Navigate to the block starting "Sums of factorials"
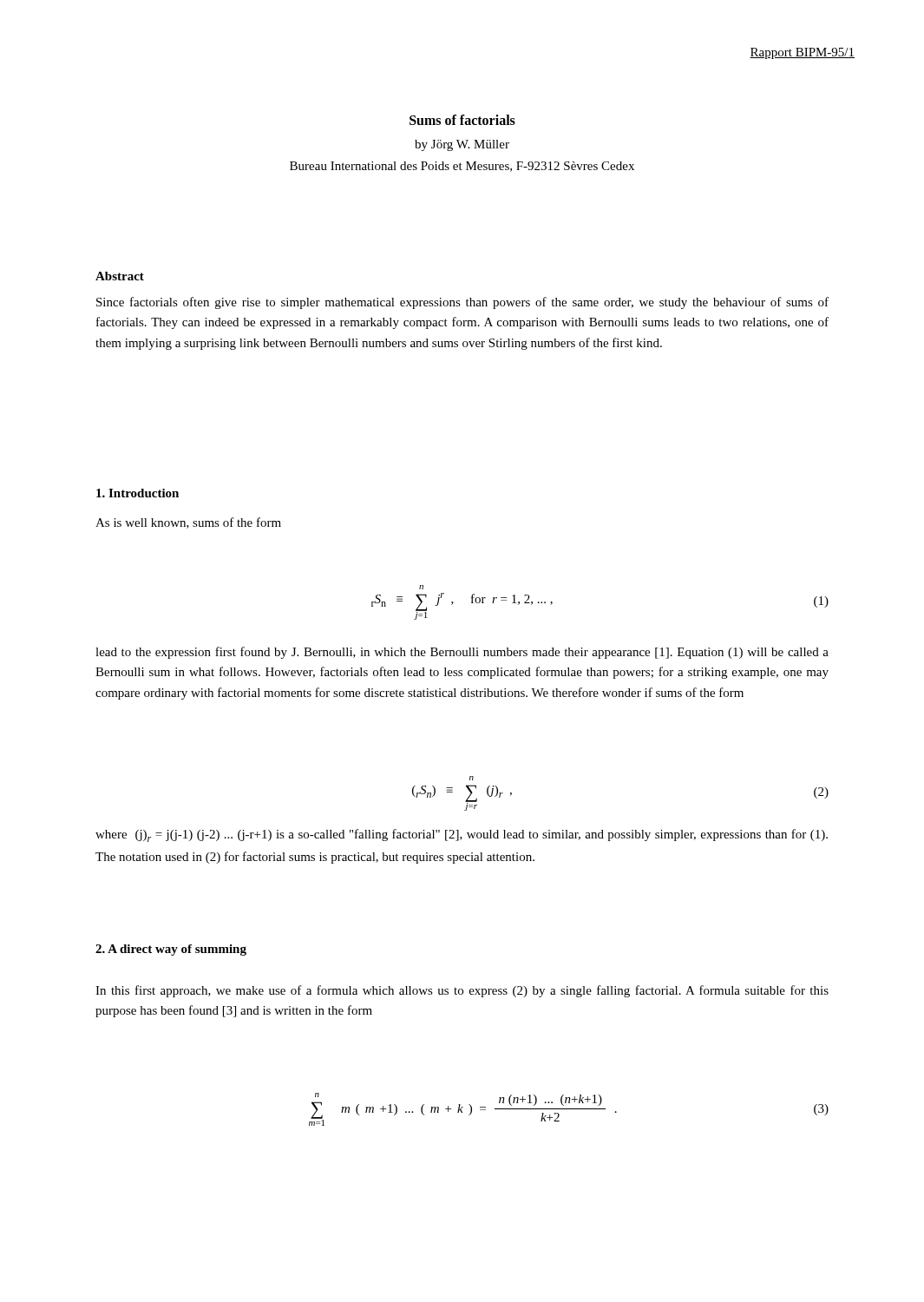Image resolution: width=924 pixels, height=1302 pixels. coord(462,120)
